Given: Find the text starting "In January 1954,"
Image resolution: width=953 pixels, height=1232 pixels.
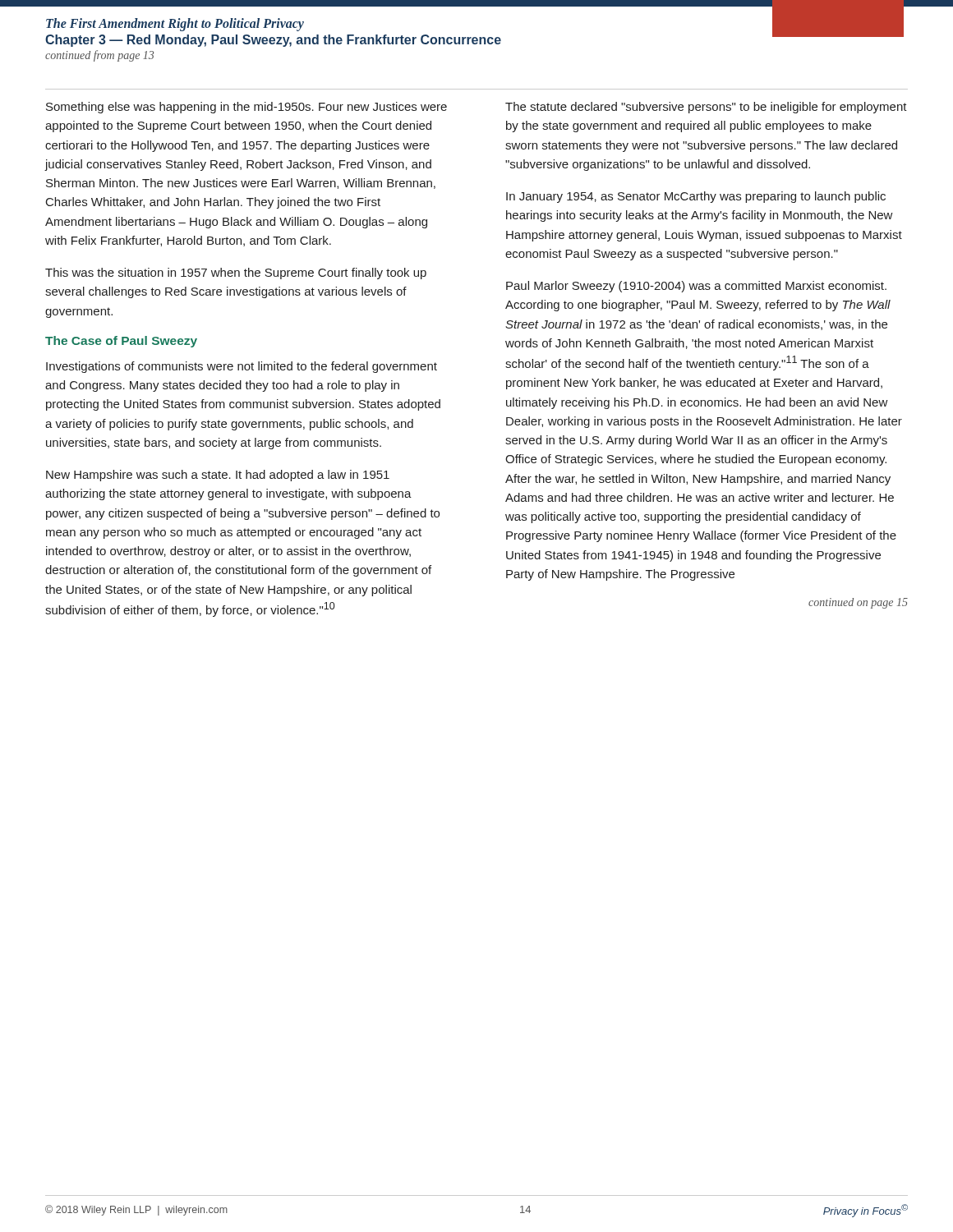Looking at the screenshot, I should (704, 225).
